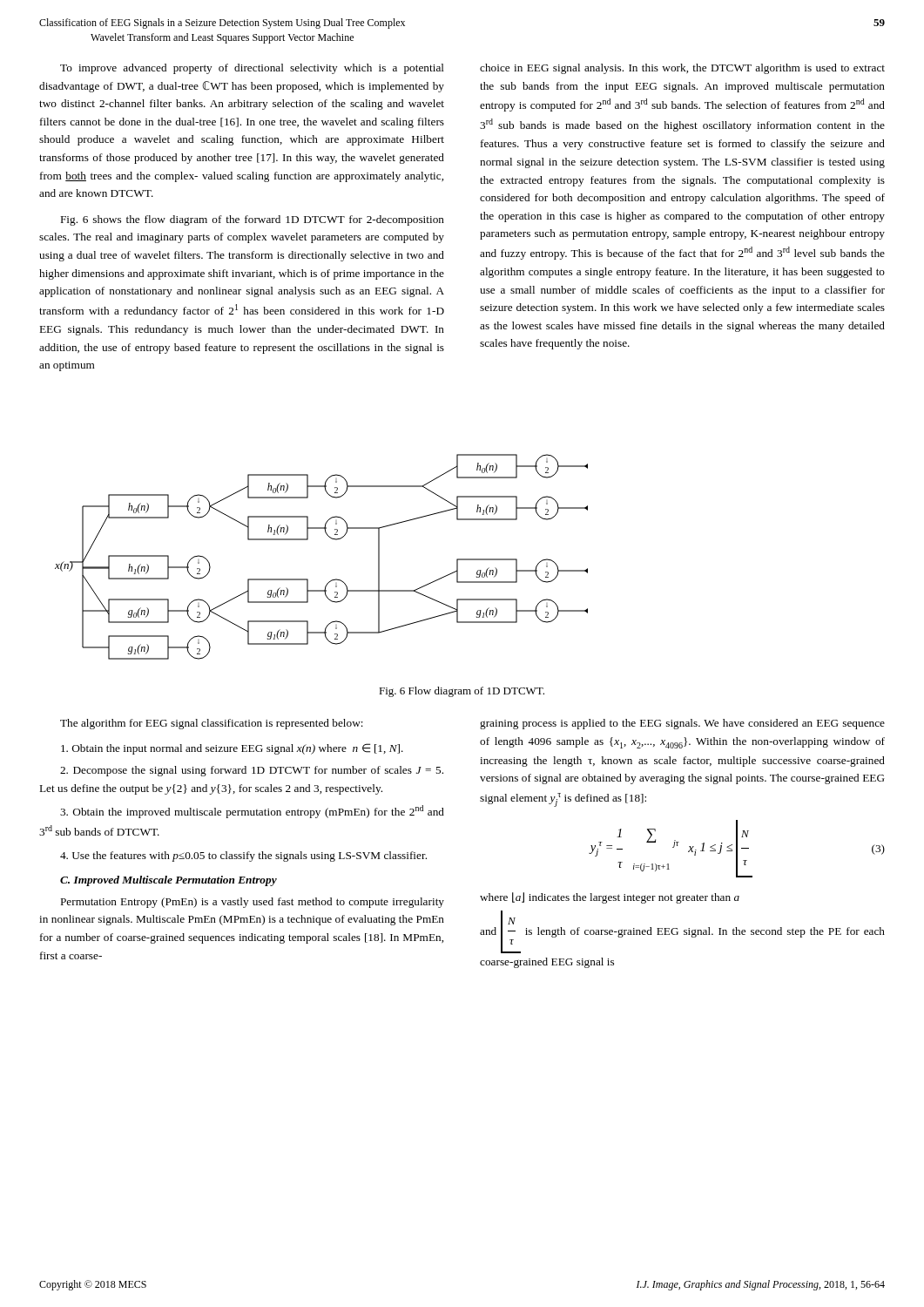The width and height of the screenshot is (924, 1307).
Task: Click on the region starting "4. Use the features with p≤0.05"
Action: click(x=242, y=855)
